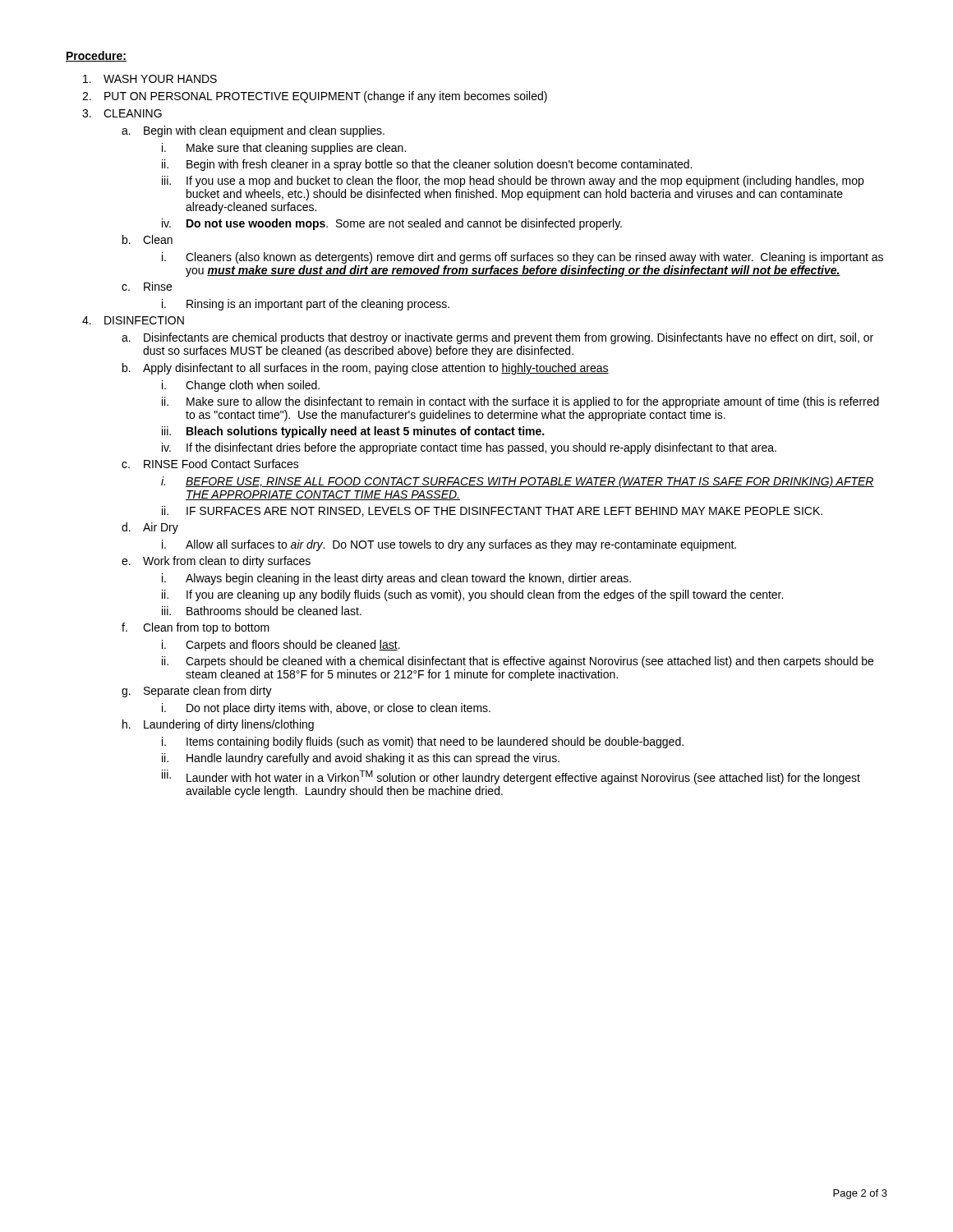Find the block on this page that starts "ii. Begin with fresh"
Image resolution: width=953 pixels, height=1232 pixels.
click(x=427, y=164)
